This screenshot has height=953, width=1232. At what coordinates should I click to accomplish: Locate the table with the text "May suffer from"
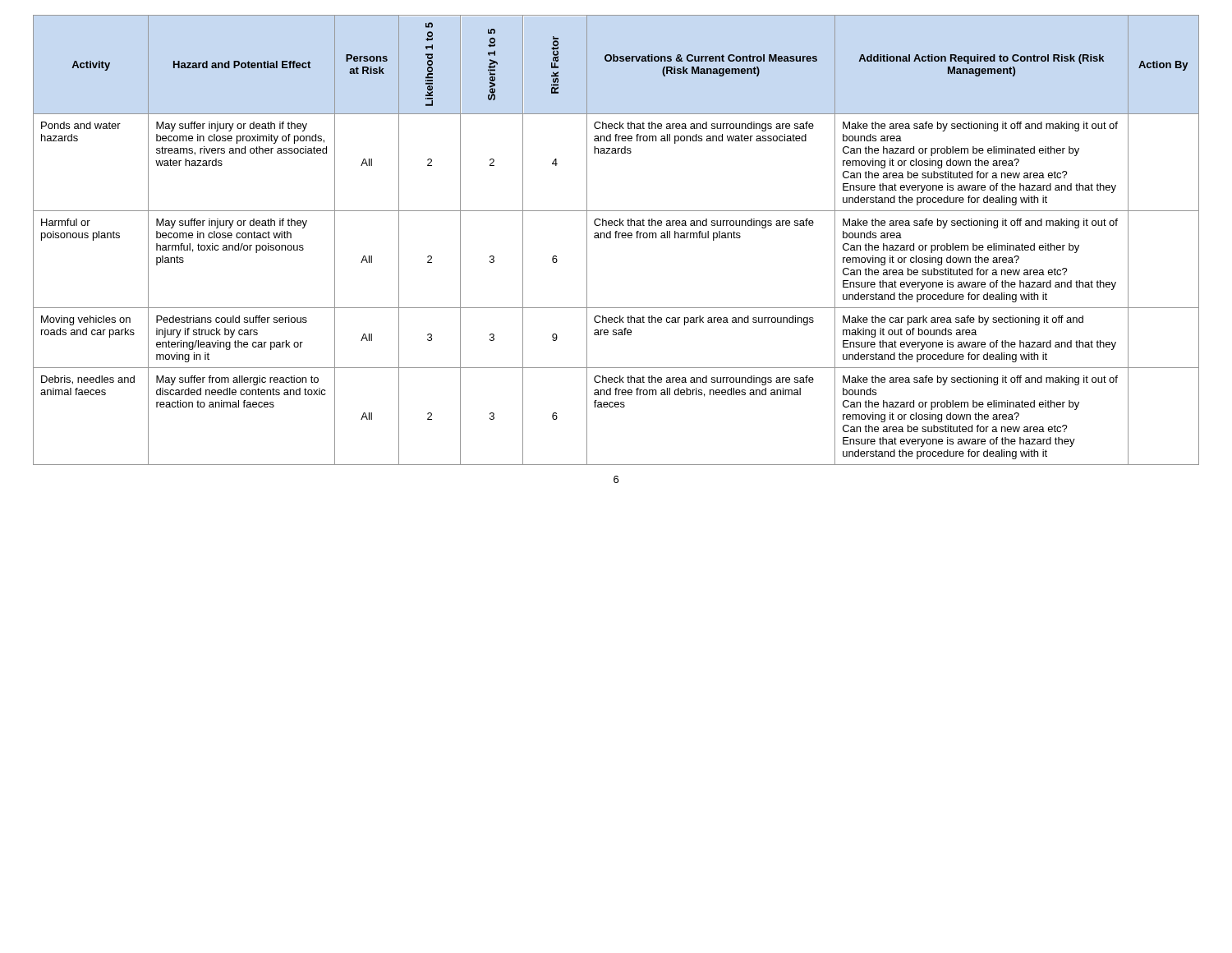[616, 240]
